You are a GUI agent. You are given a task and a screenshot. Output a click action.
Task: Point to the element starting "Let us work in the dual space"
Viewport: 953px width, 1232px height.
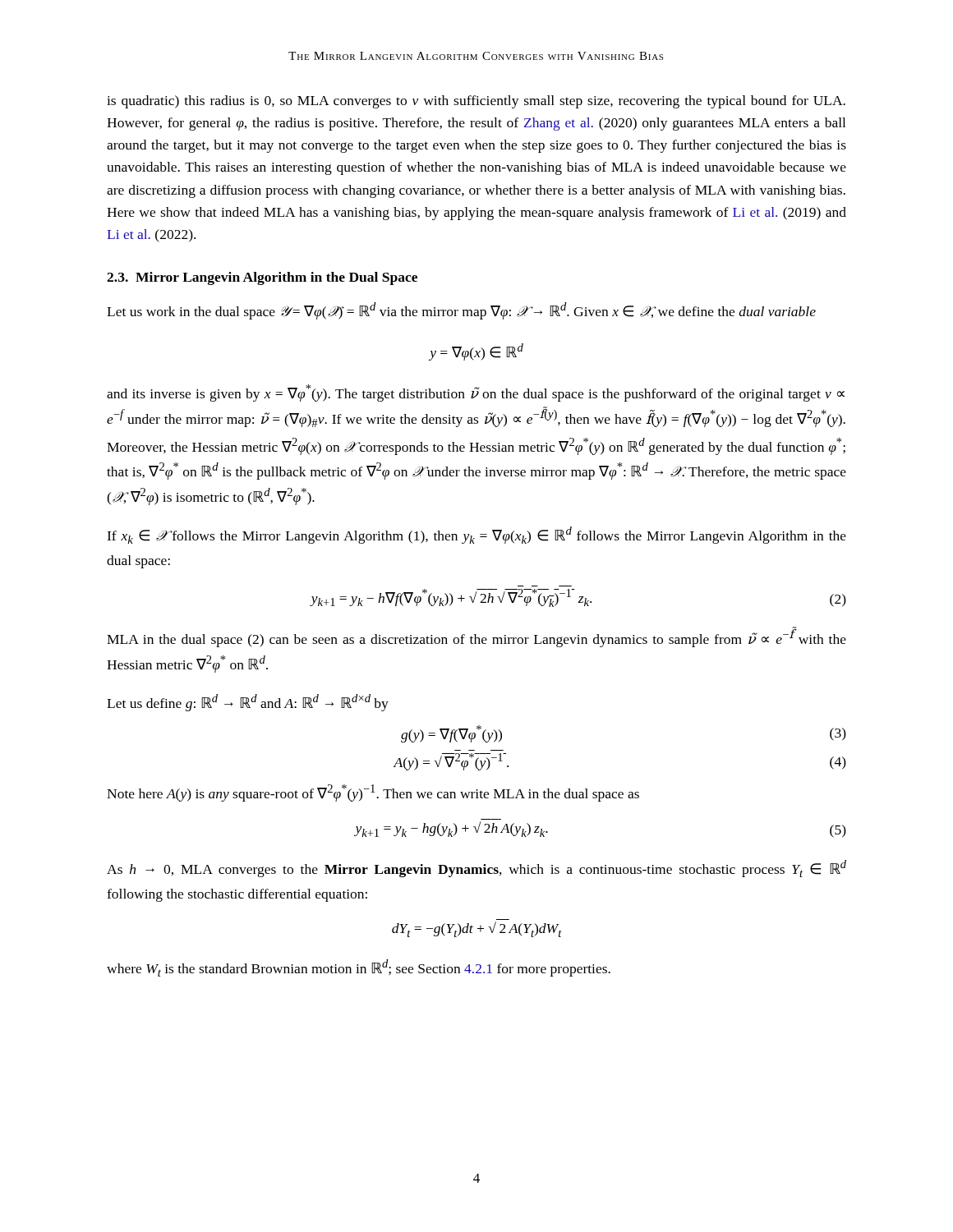[x=461, y=309]
